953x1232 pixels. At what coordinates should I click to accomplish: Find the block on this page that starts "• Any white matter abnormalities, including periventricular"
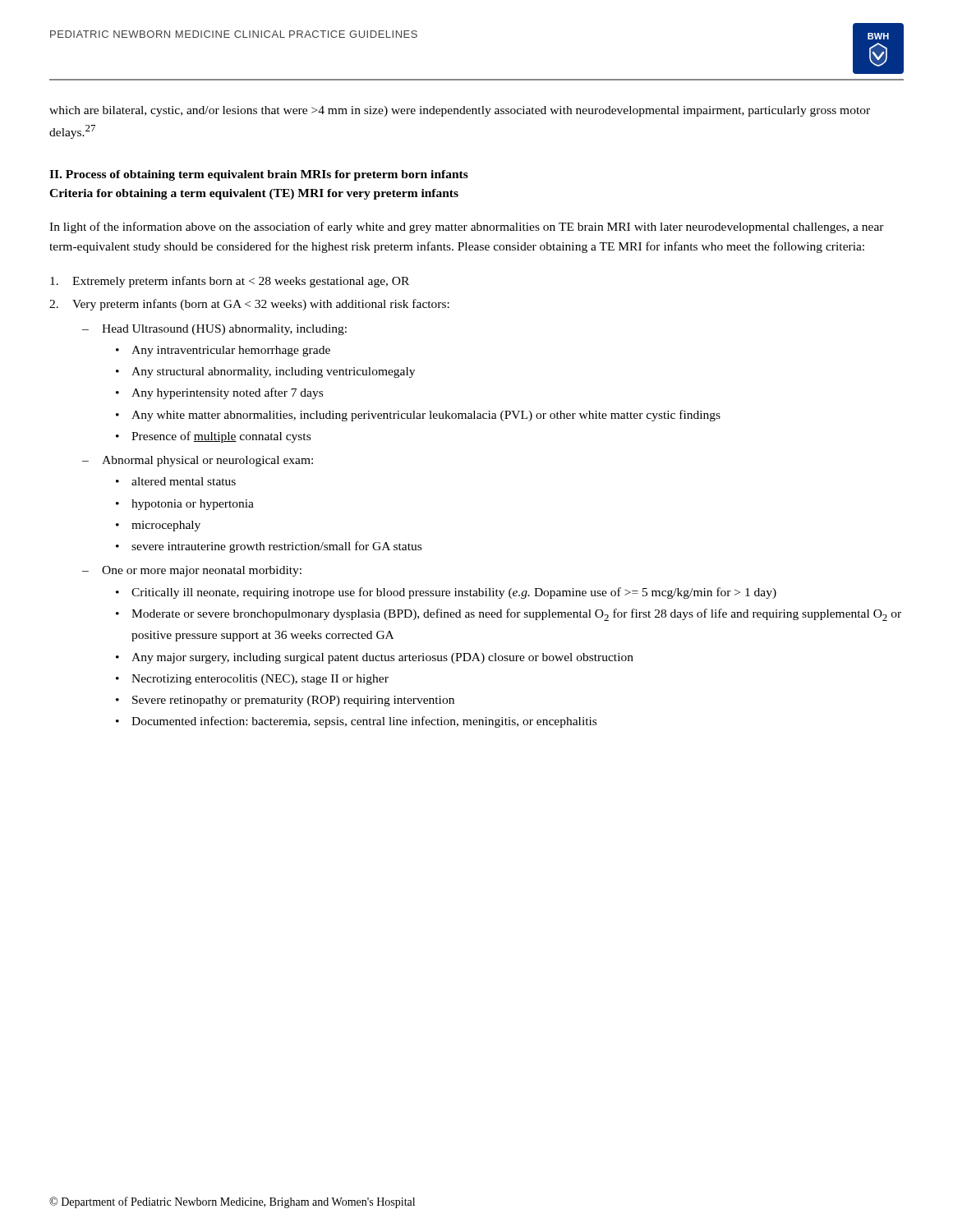pyautogui.click(x=476, y=414)
